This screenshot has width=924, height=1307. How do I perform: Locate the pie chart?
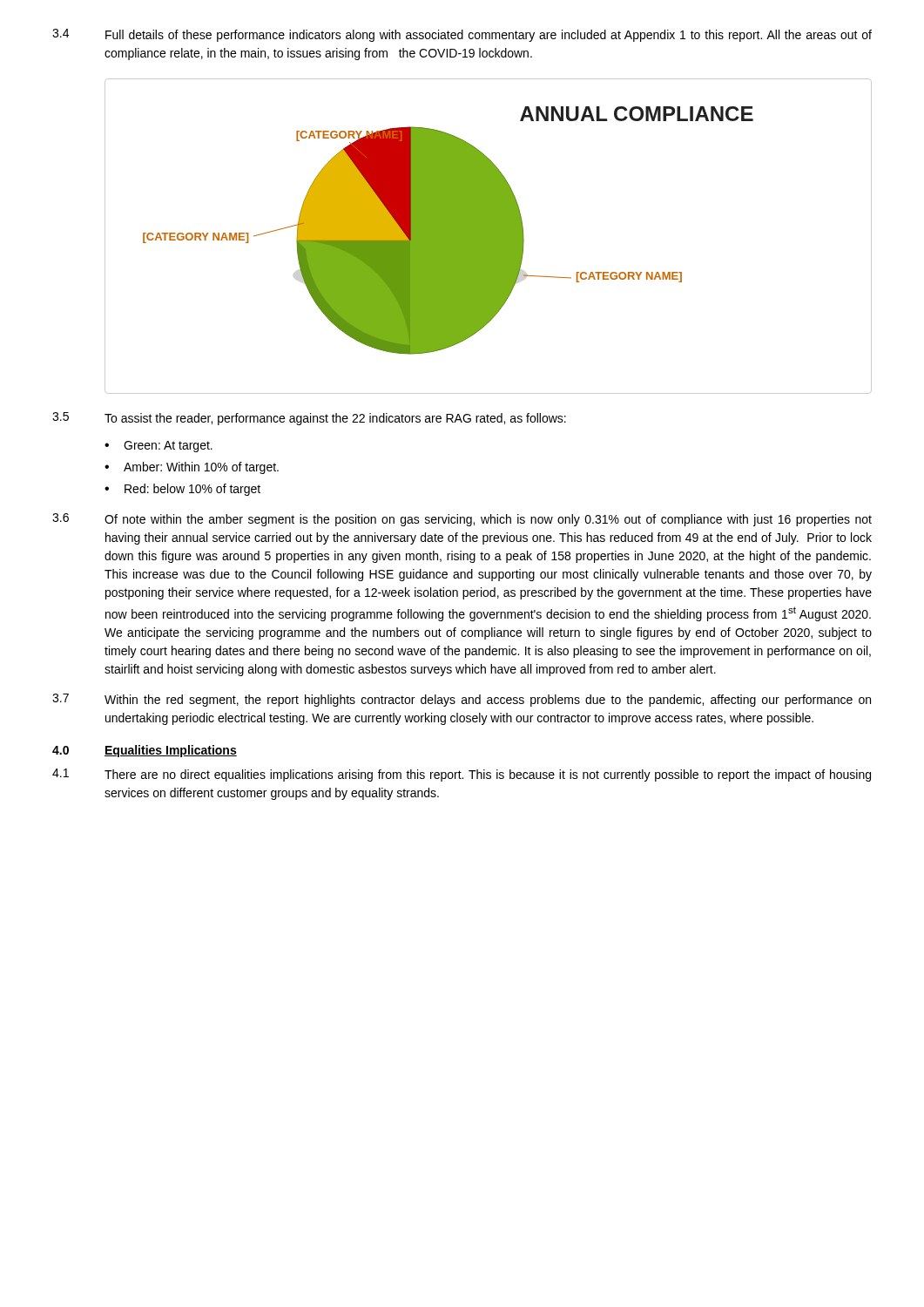488,236
